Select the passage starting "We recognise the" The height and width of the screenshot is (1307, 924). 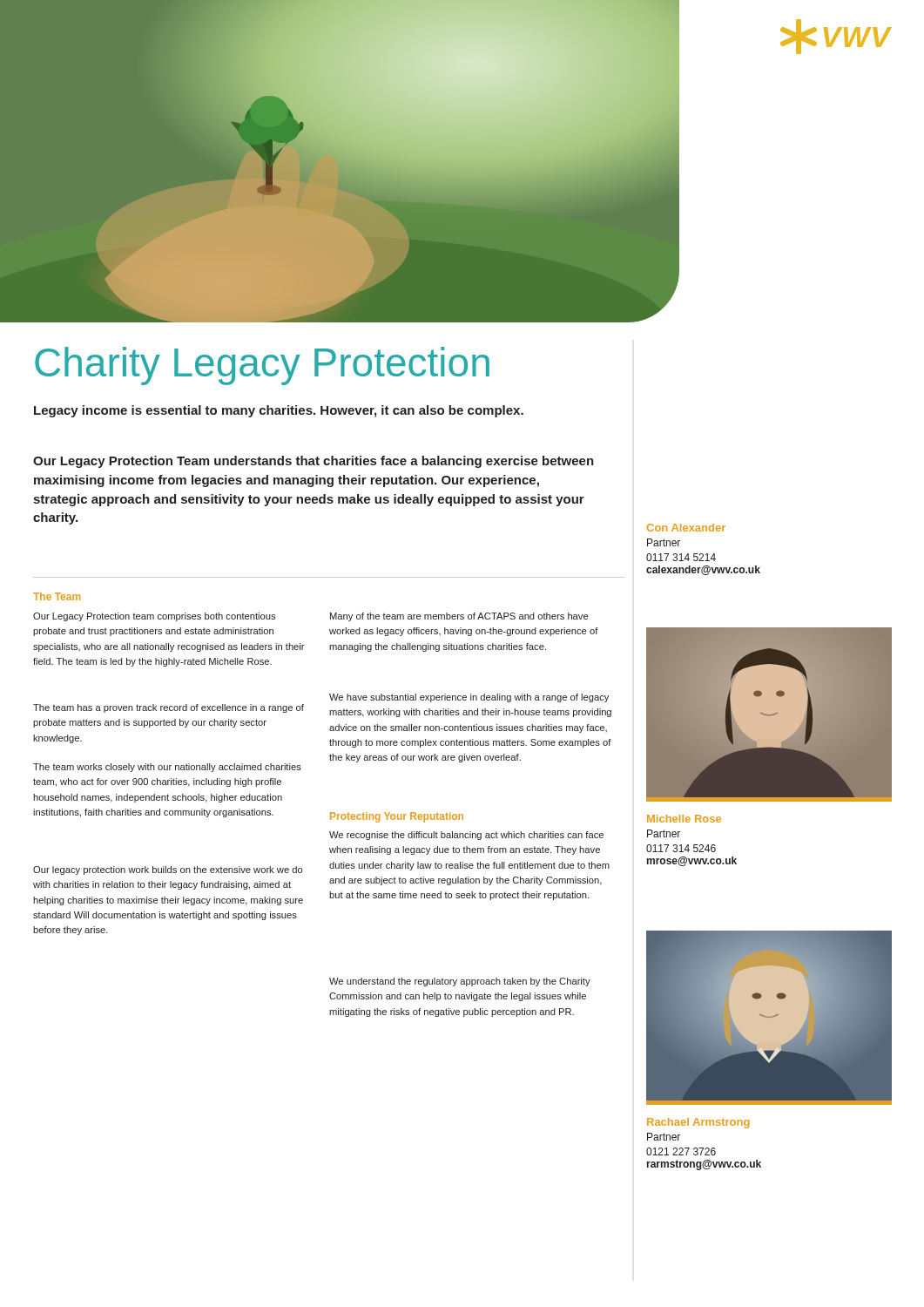[469, 865]
